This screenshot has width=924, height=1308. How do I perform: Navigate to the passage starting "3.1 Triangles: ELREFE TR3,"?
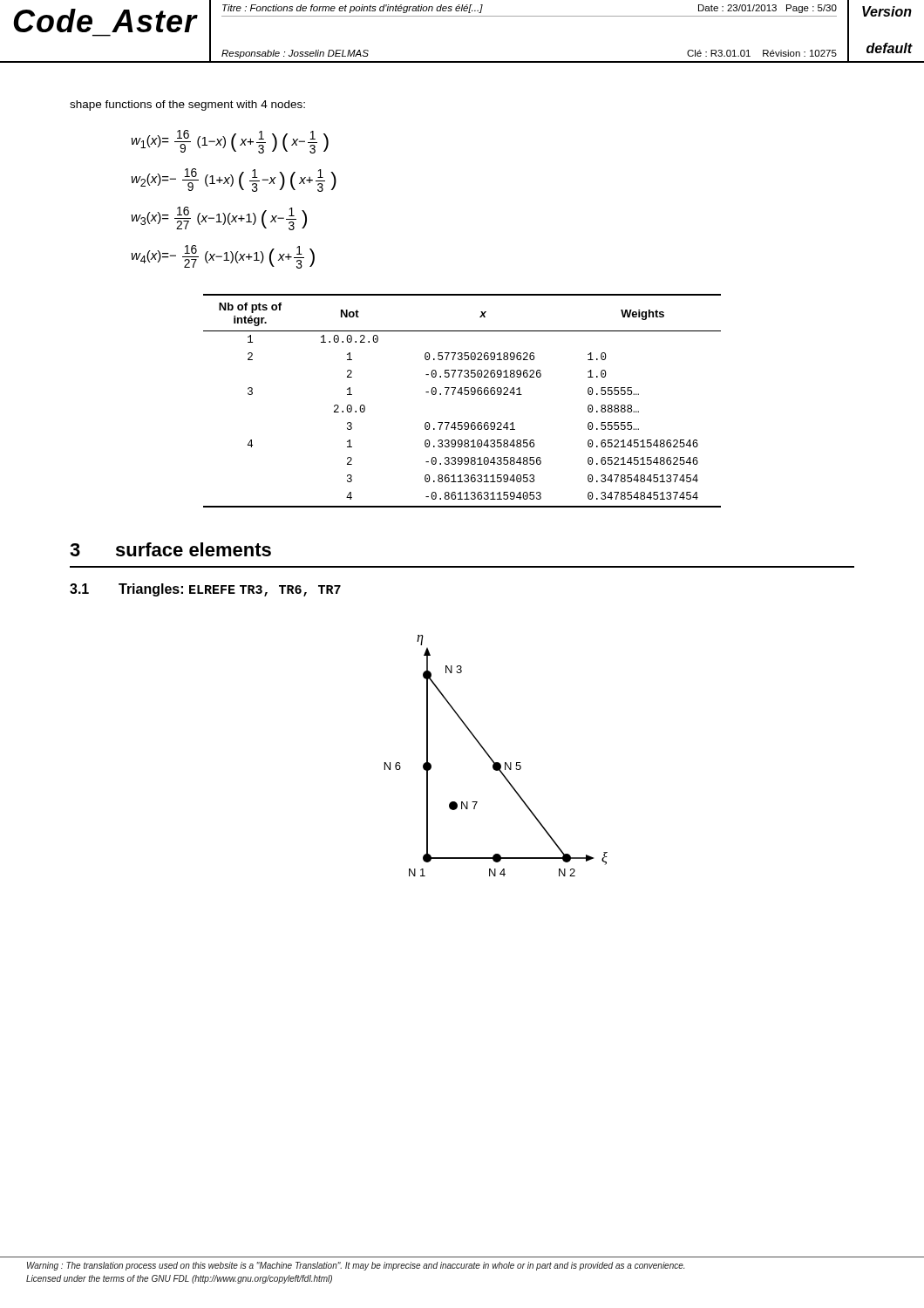(x=206, y=590)
